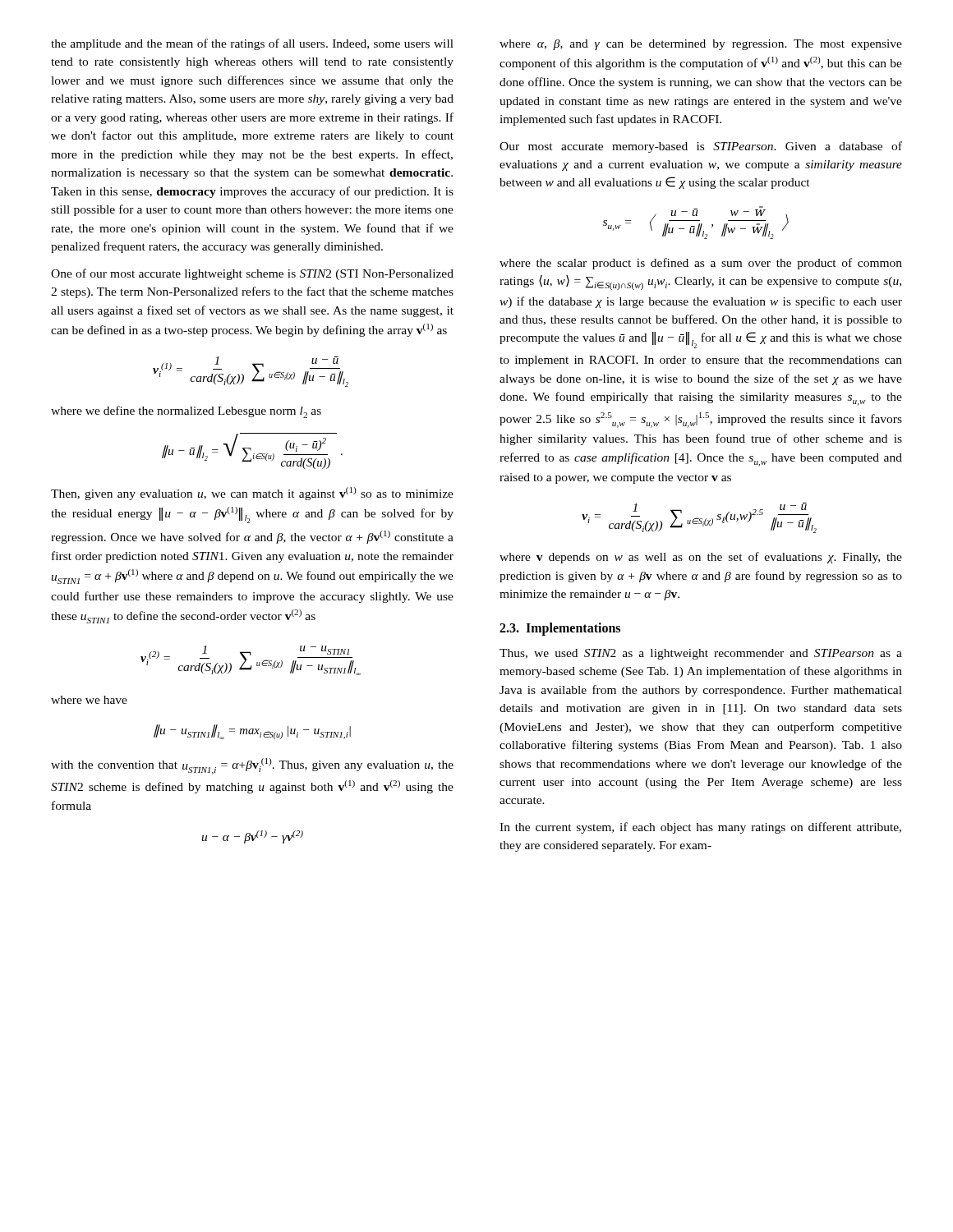Where is the passage that starts "the amplitude and the mean of the ratings"?
The height and width of the screenshot is (1232, 953).
(252, 145)
